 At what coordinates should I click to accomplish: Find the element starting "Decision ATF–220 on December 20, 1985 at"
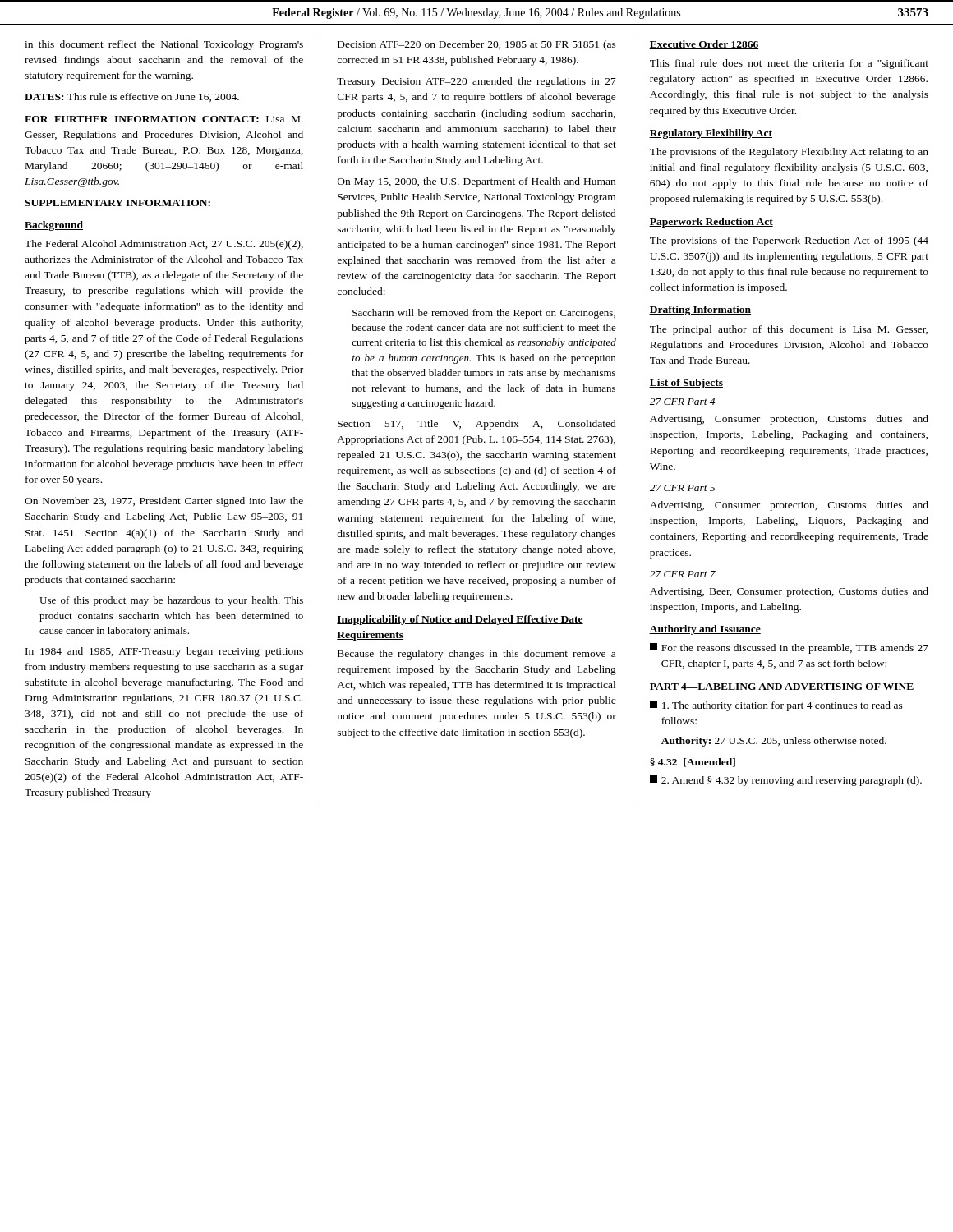click(x=476, y=320)
